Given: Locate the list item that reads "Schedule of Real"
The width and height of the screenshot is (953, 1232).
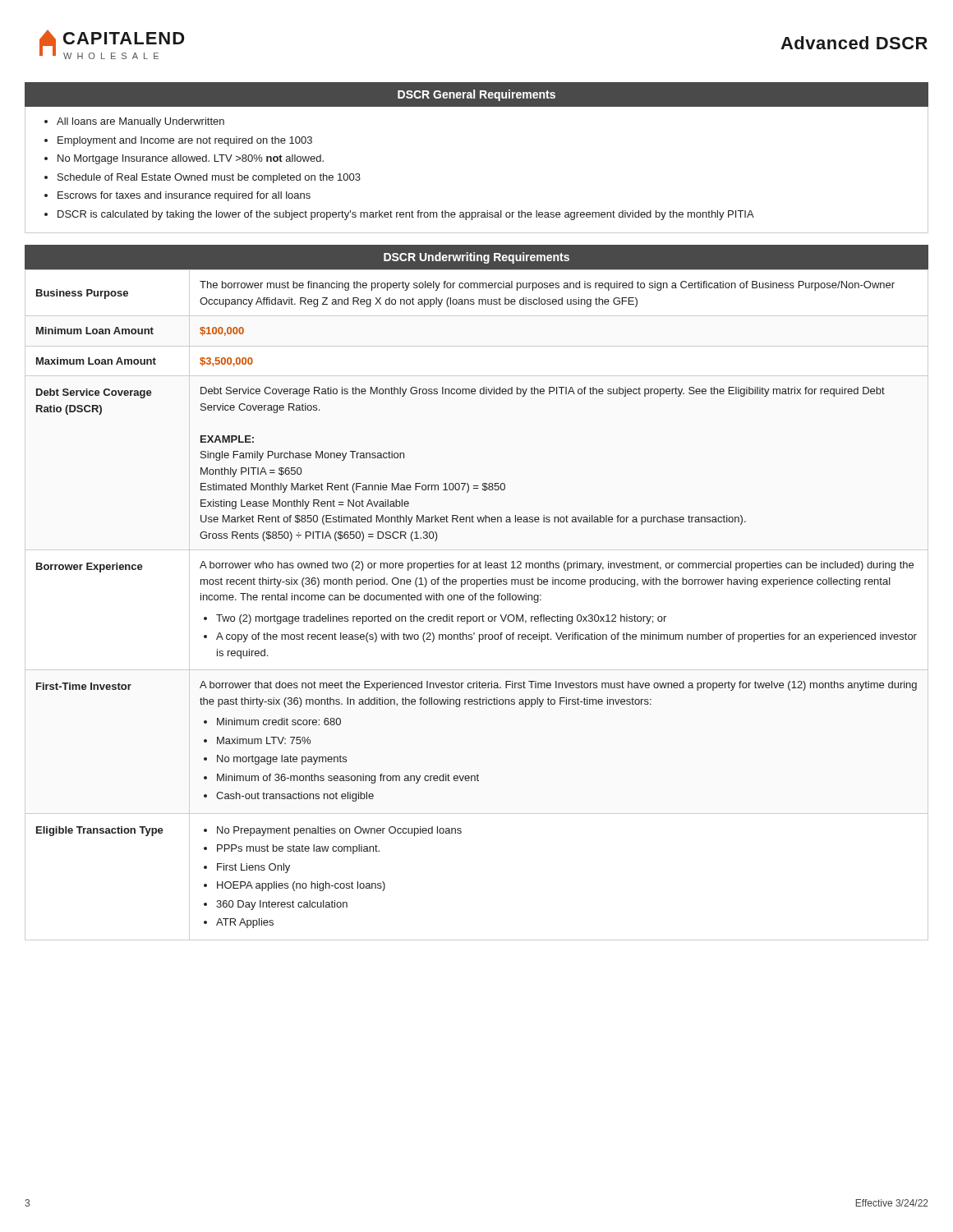Looking at the screenshot, I should [x=209, y=177].
